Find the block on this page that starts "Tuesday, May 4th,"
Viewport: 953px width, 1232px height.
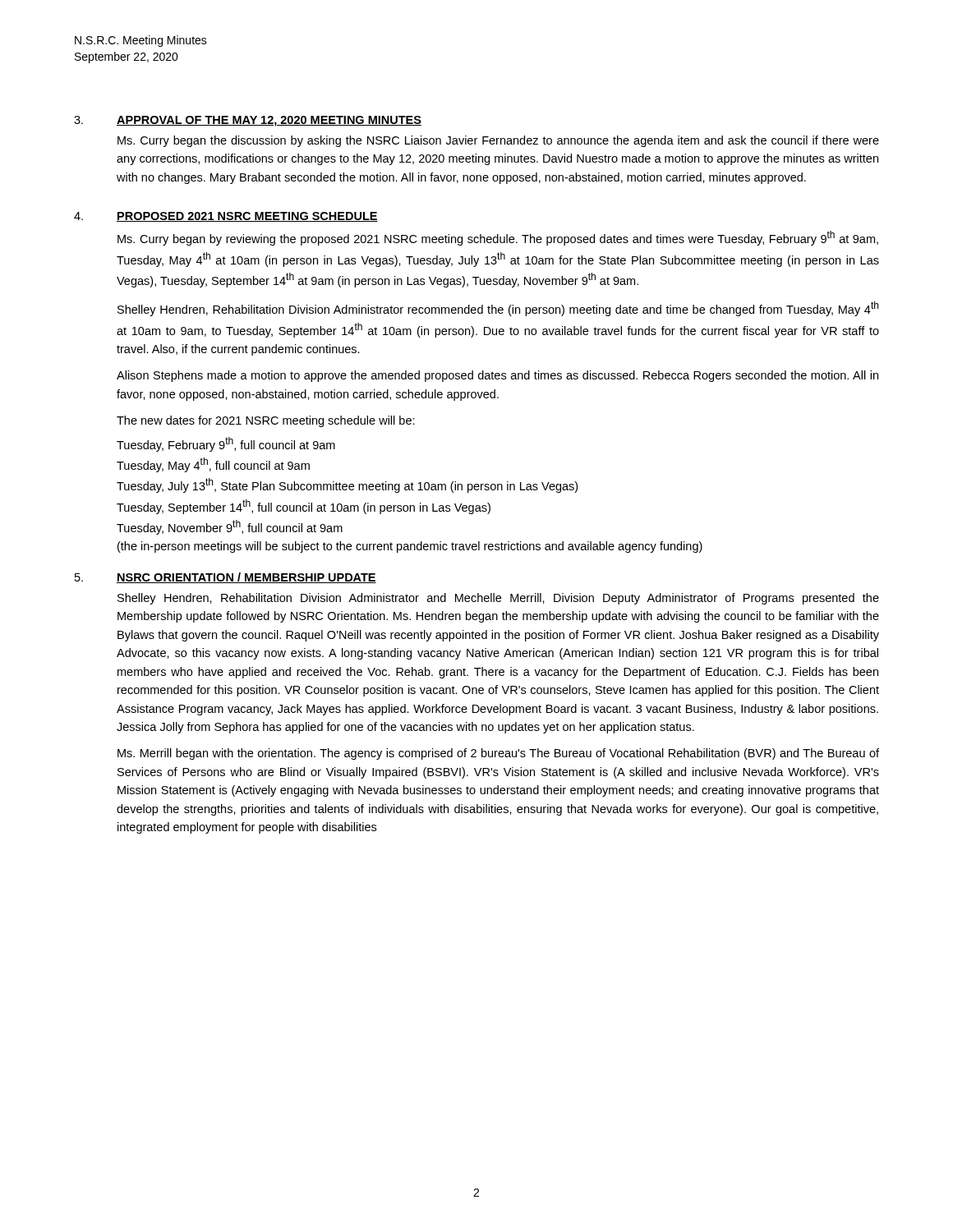coord(213,464)
